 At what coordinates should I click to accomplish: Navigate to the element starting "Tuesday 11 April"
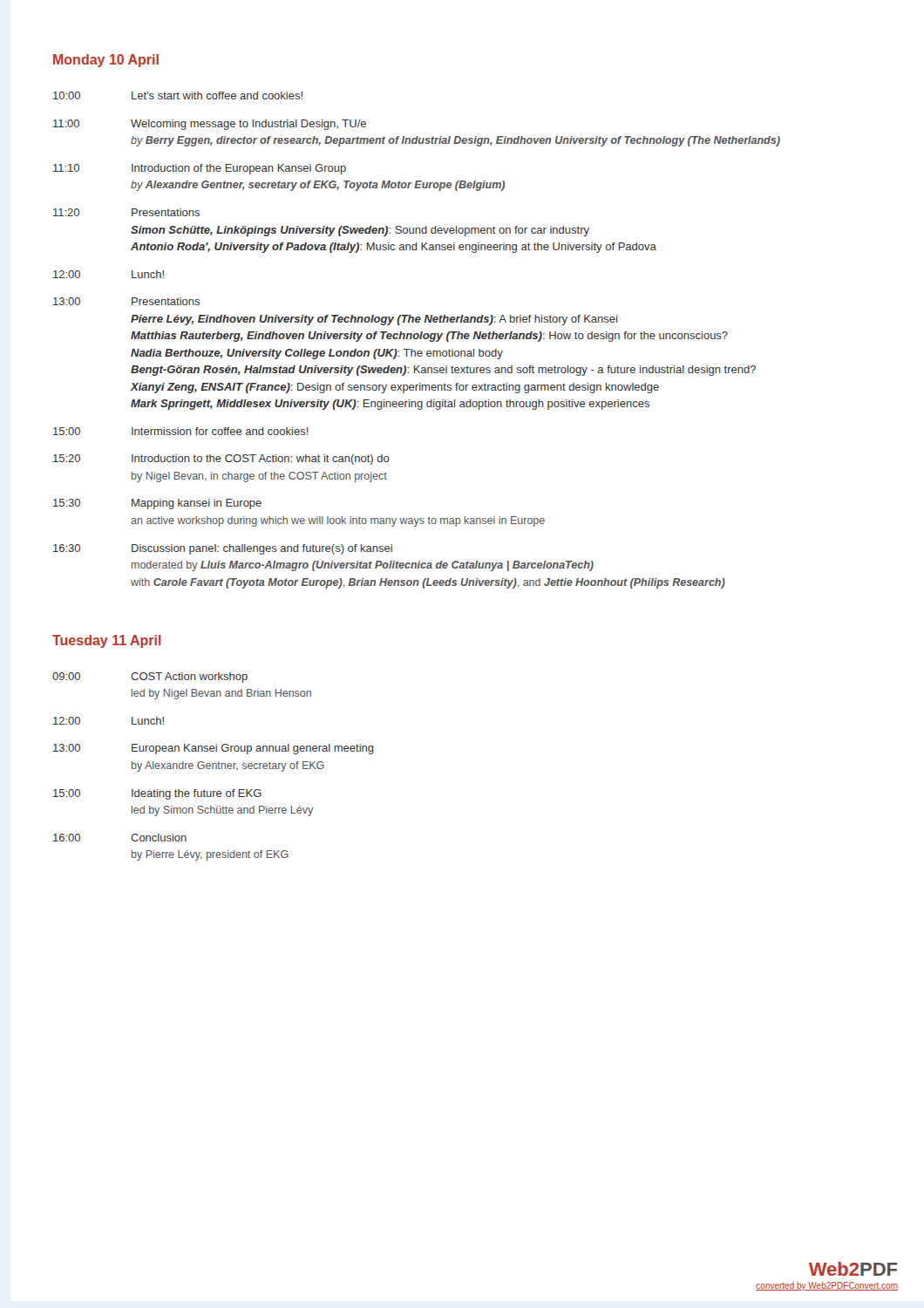(107, 640)
